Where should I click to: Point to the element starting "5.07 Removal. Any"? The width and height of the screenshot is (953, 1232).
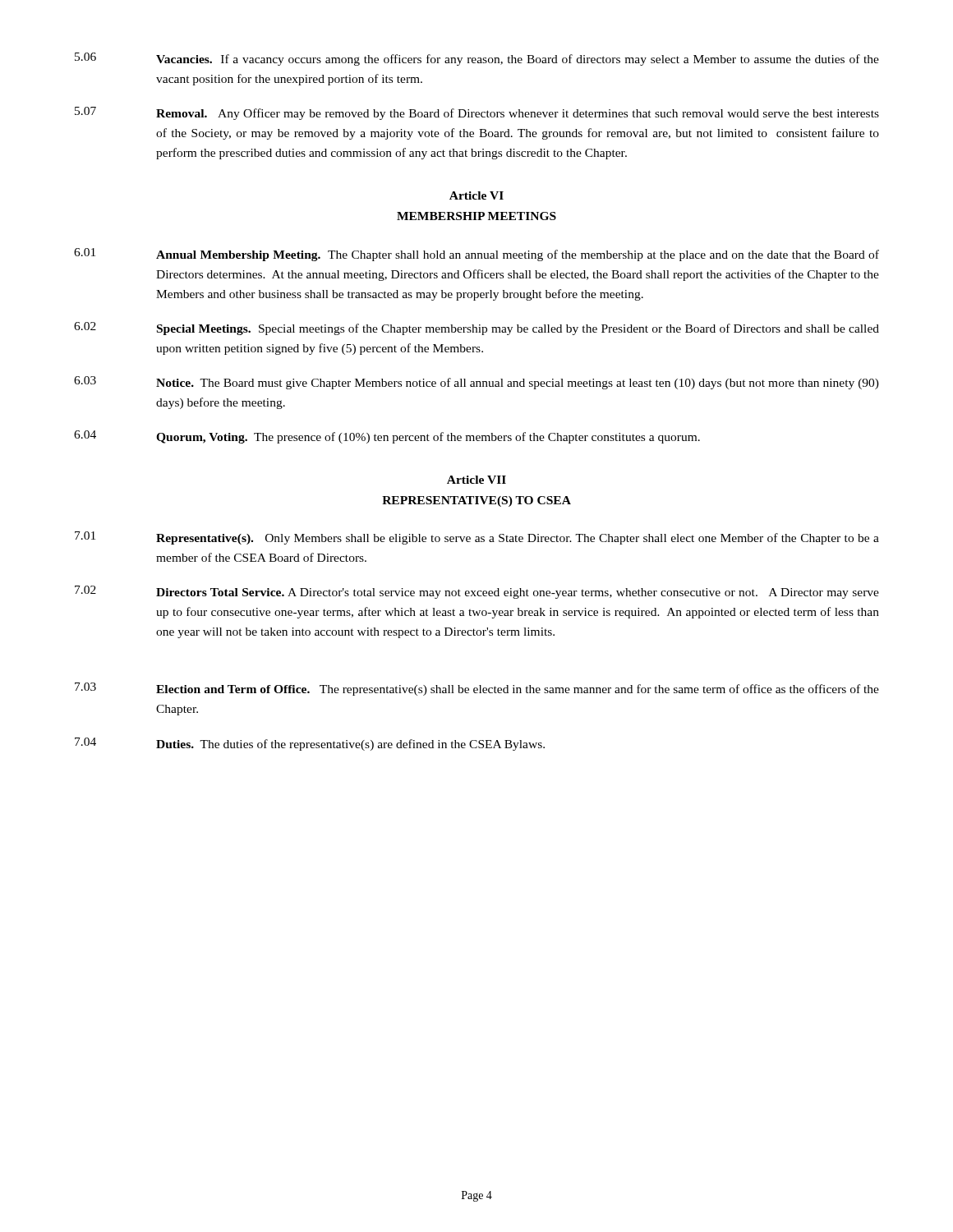pyautogui.click(x=476, y=133)
